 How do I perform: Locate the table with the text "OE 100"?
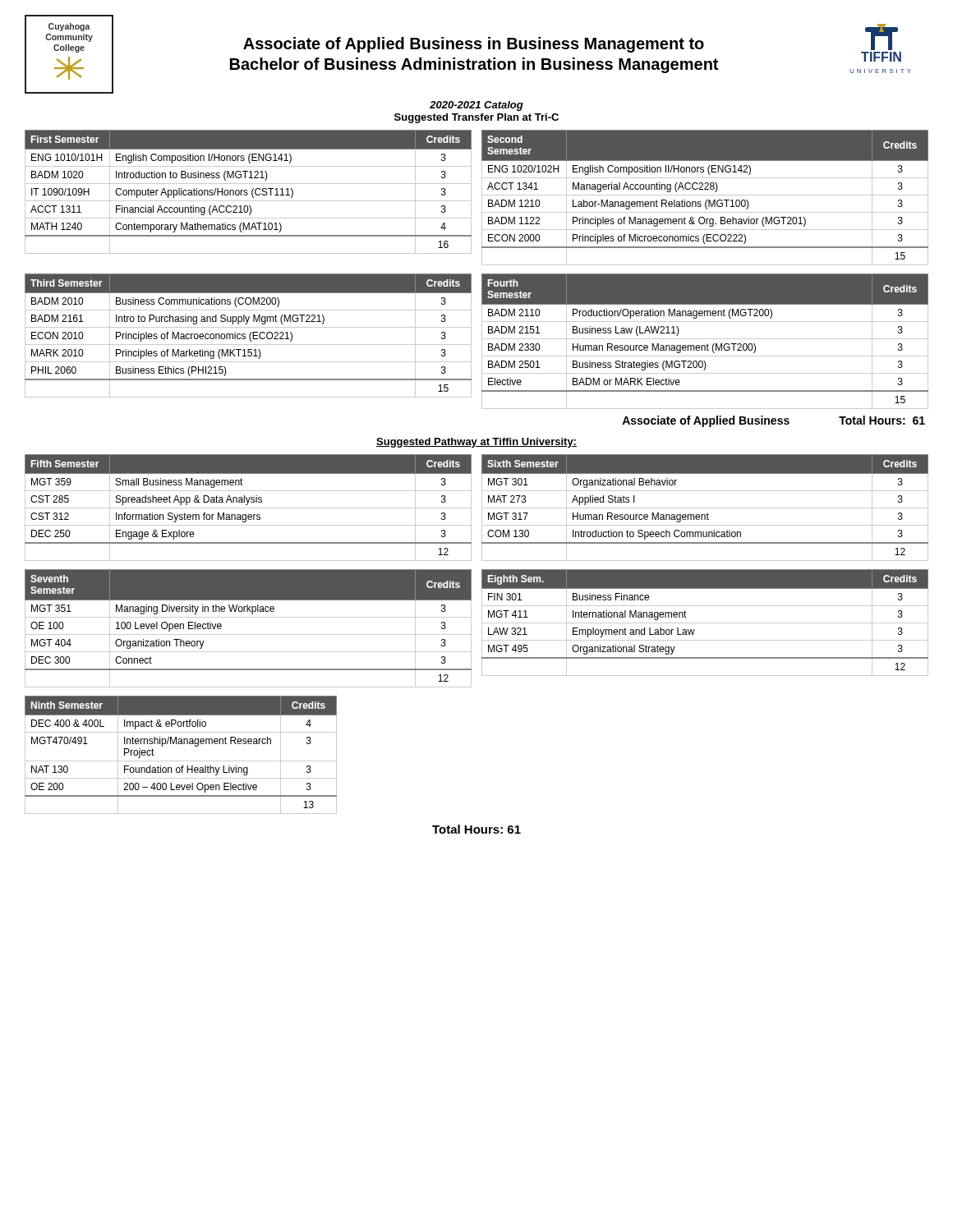tap(476, 628)
